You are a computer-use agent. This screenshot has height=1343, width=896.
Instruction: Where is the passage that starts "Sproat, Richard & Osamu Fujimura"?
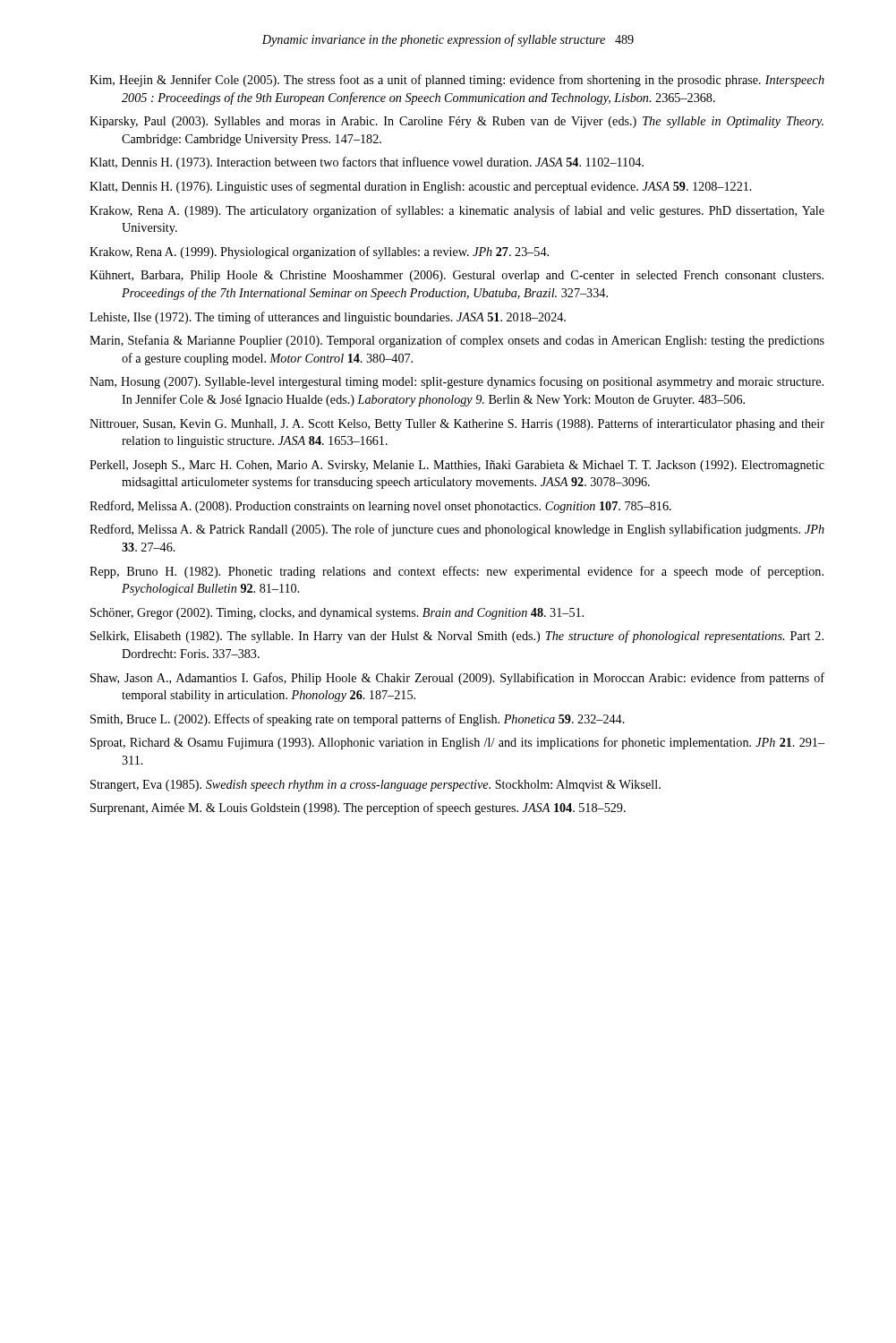[x=457, y=751]
